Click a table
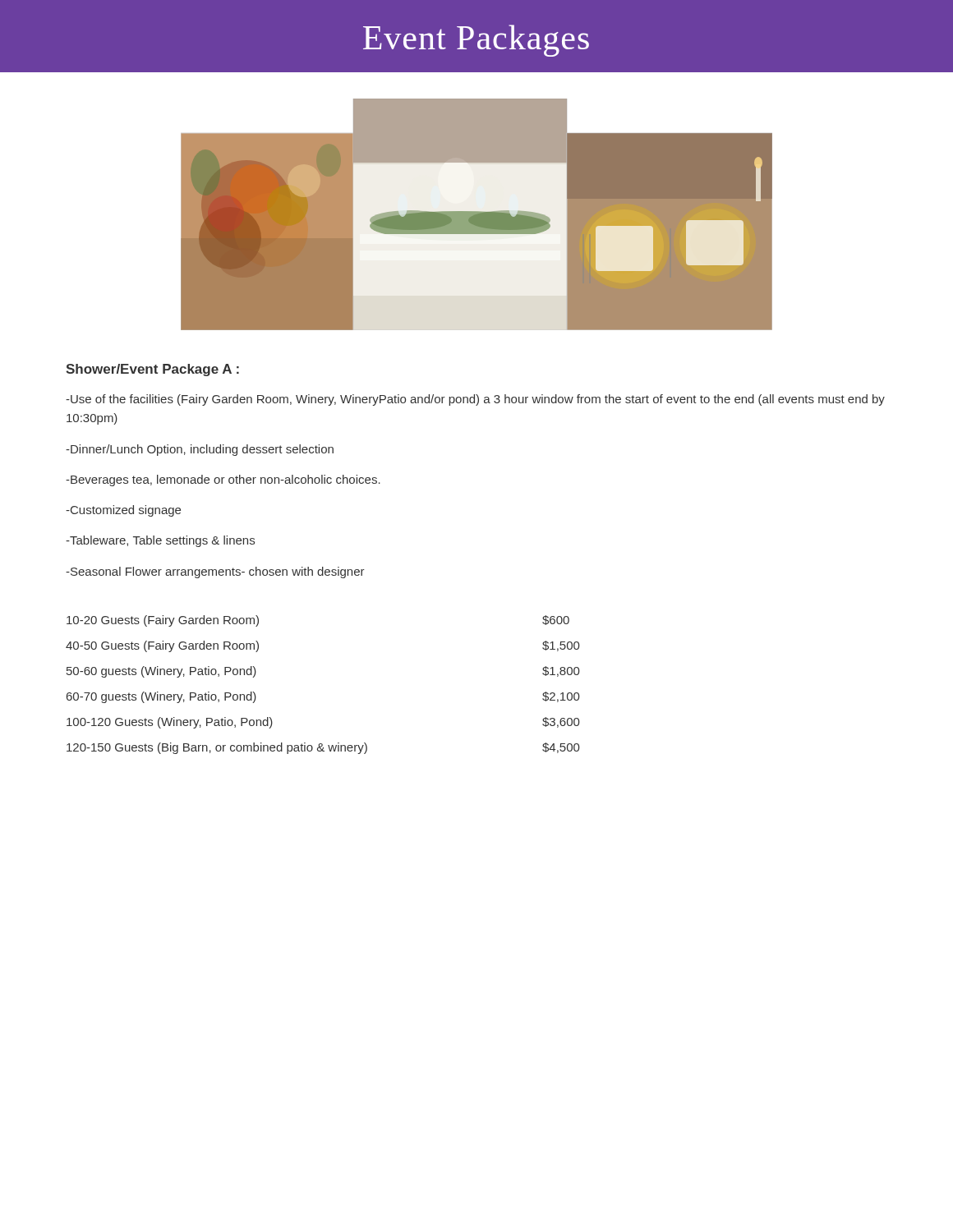The image size is (953, 1232). (x=476, y=683)
